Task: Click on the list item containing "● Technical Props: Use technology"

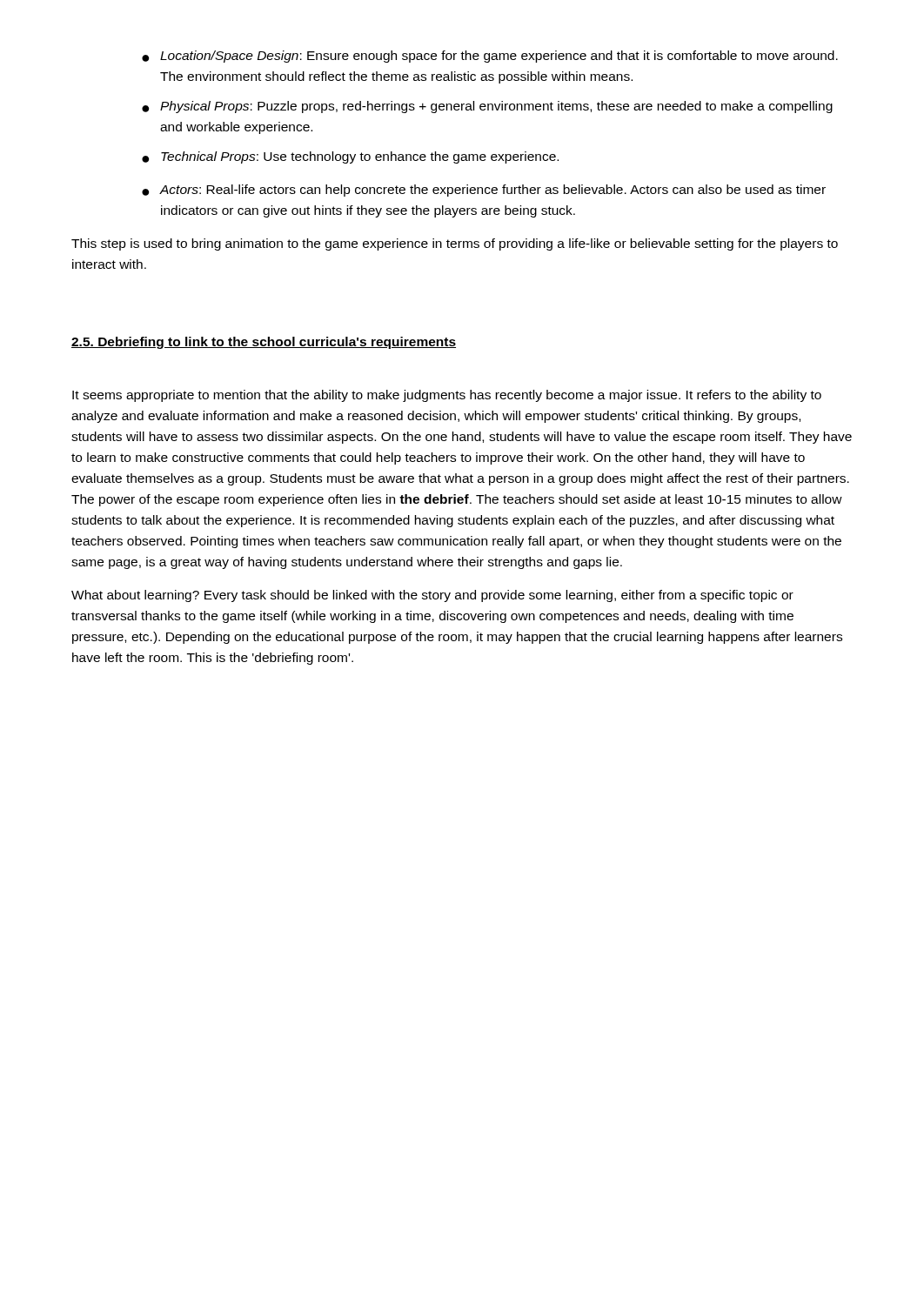Action: (x=350, y=158)
